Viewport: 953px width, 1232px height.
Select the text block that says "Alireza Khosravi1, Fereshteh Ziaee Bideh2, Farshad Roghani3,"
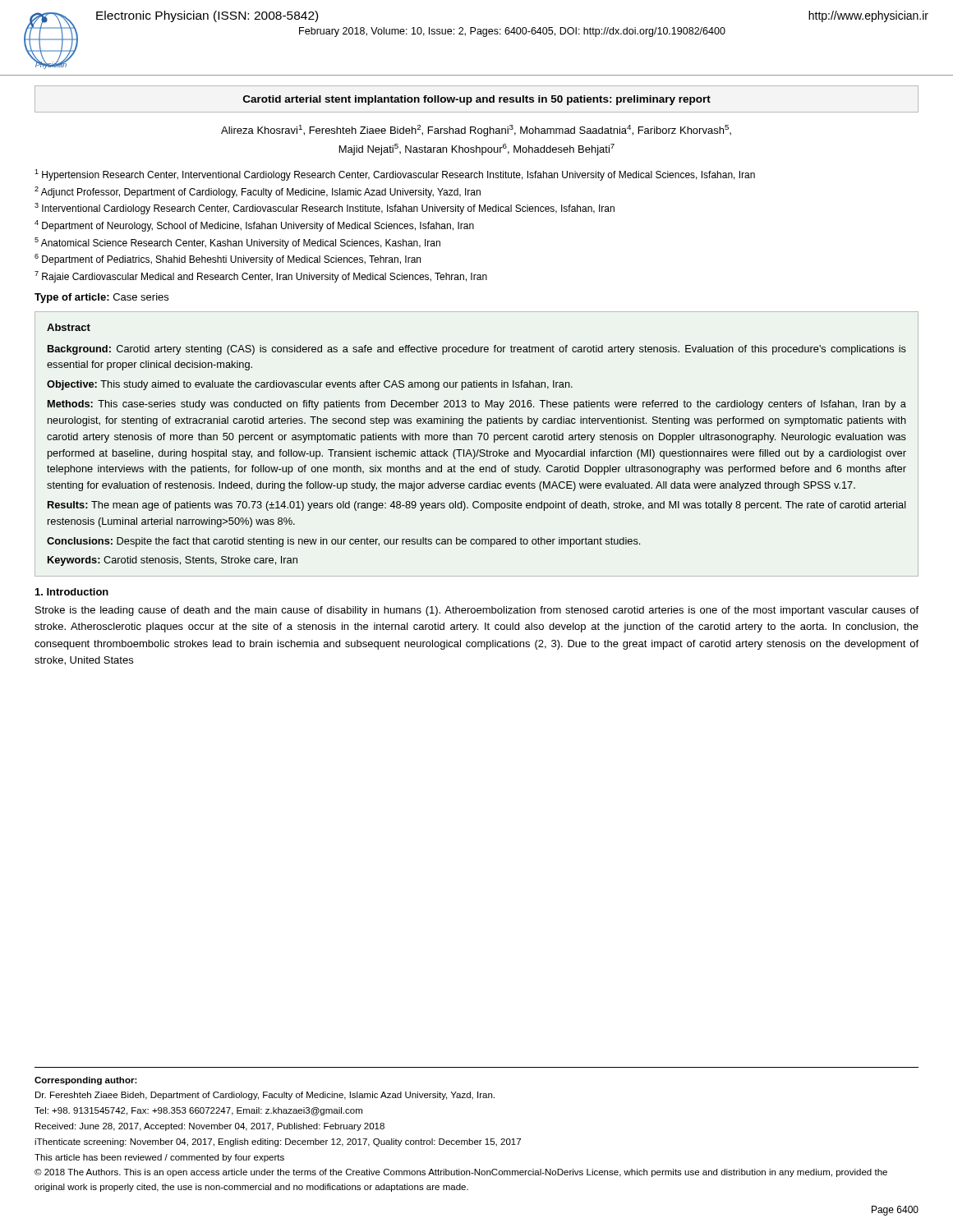pyautogui.click(x=476, y=139)
